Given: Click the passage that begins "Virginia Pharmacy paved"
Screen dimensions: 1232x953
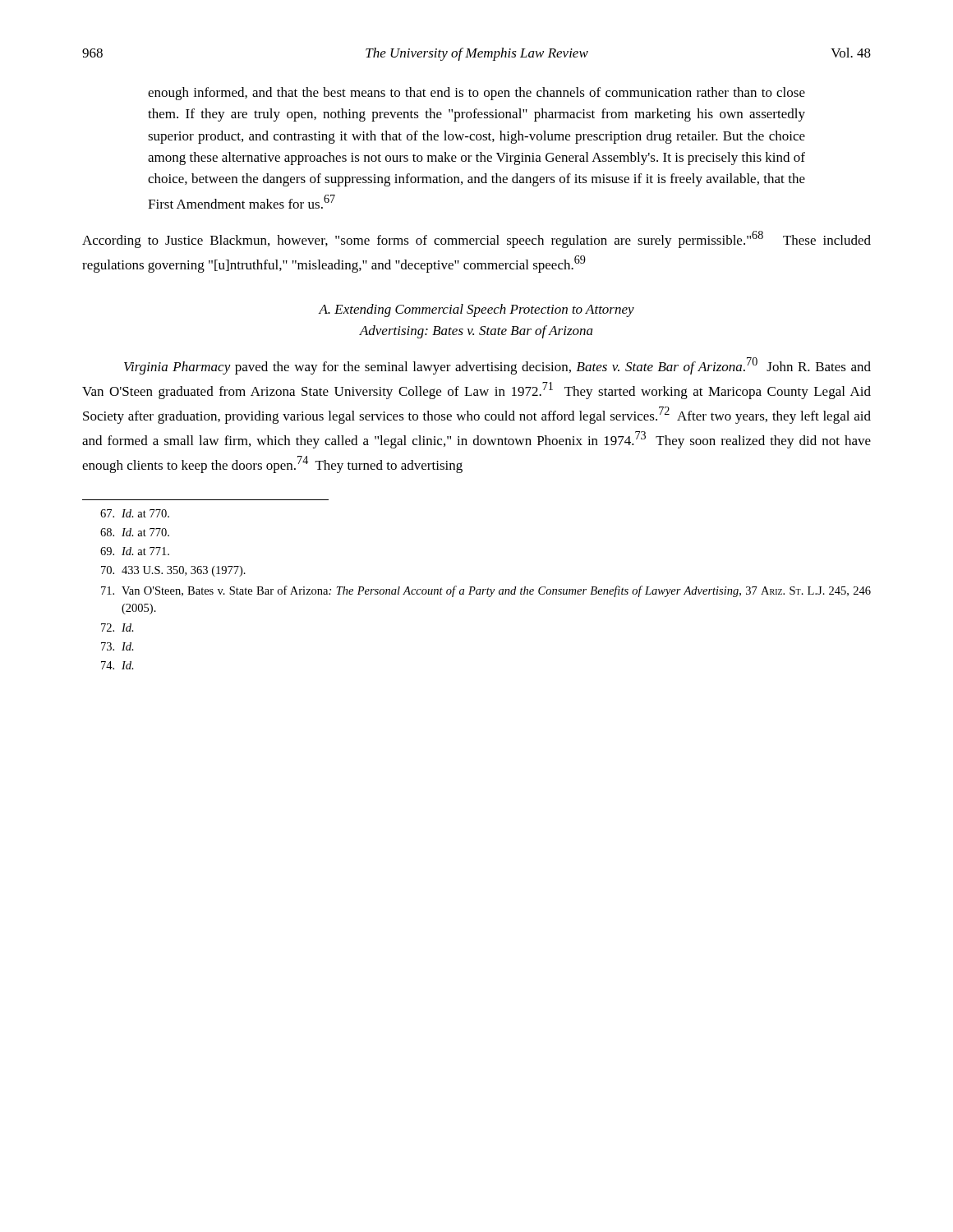Looking at the screenshot, I should tap(476, 414).
